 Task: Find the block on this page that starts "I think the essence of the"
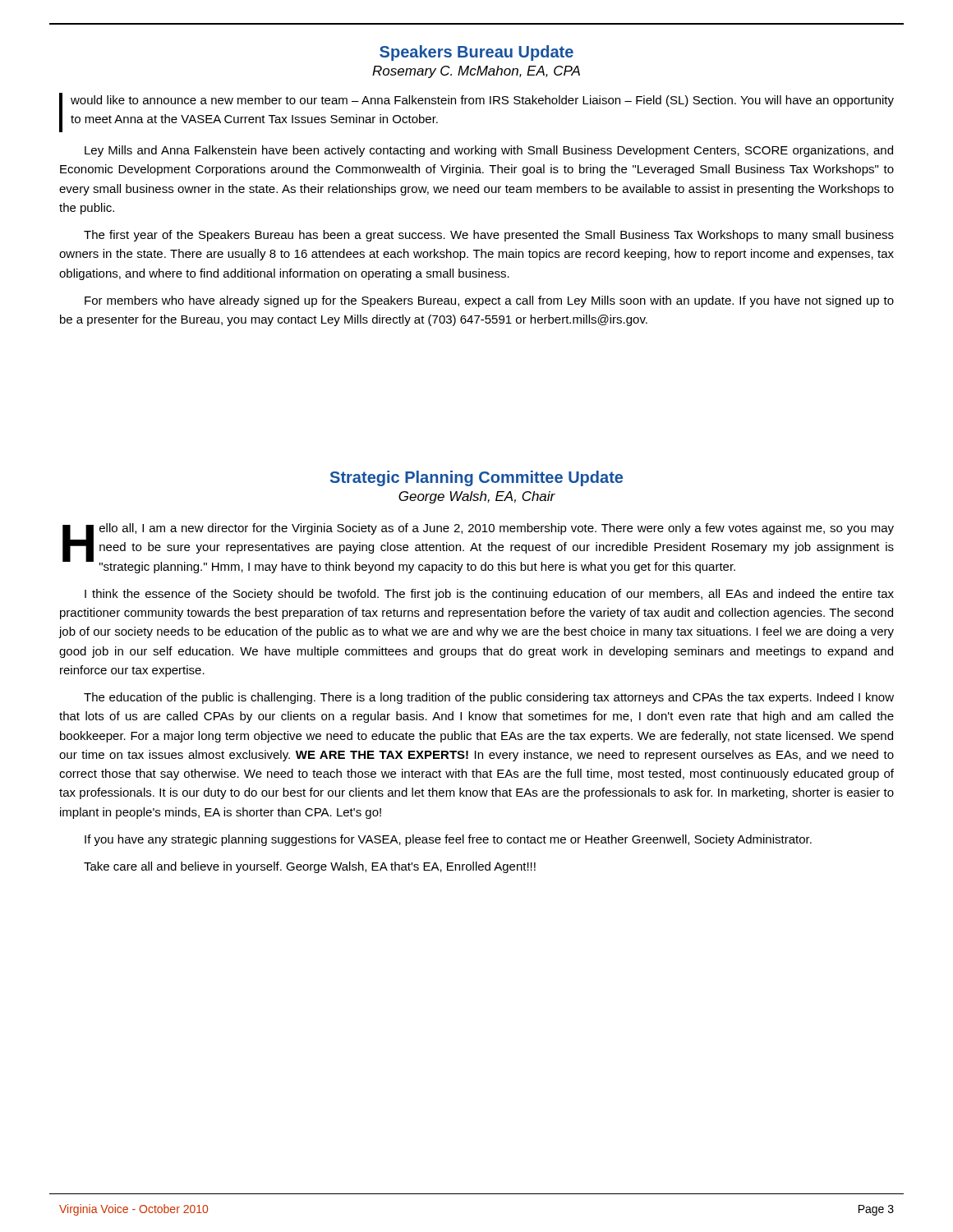click(476, 631)
